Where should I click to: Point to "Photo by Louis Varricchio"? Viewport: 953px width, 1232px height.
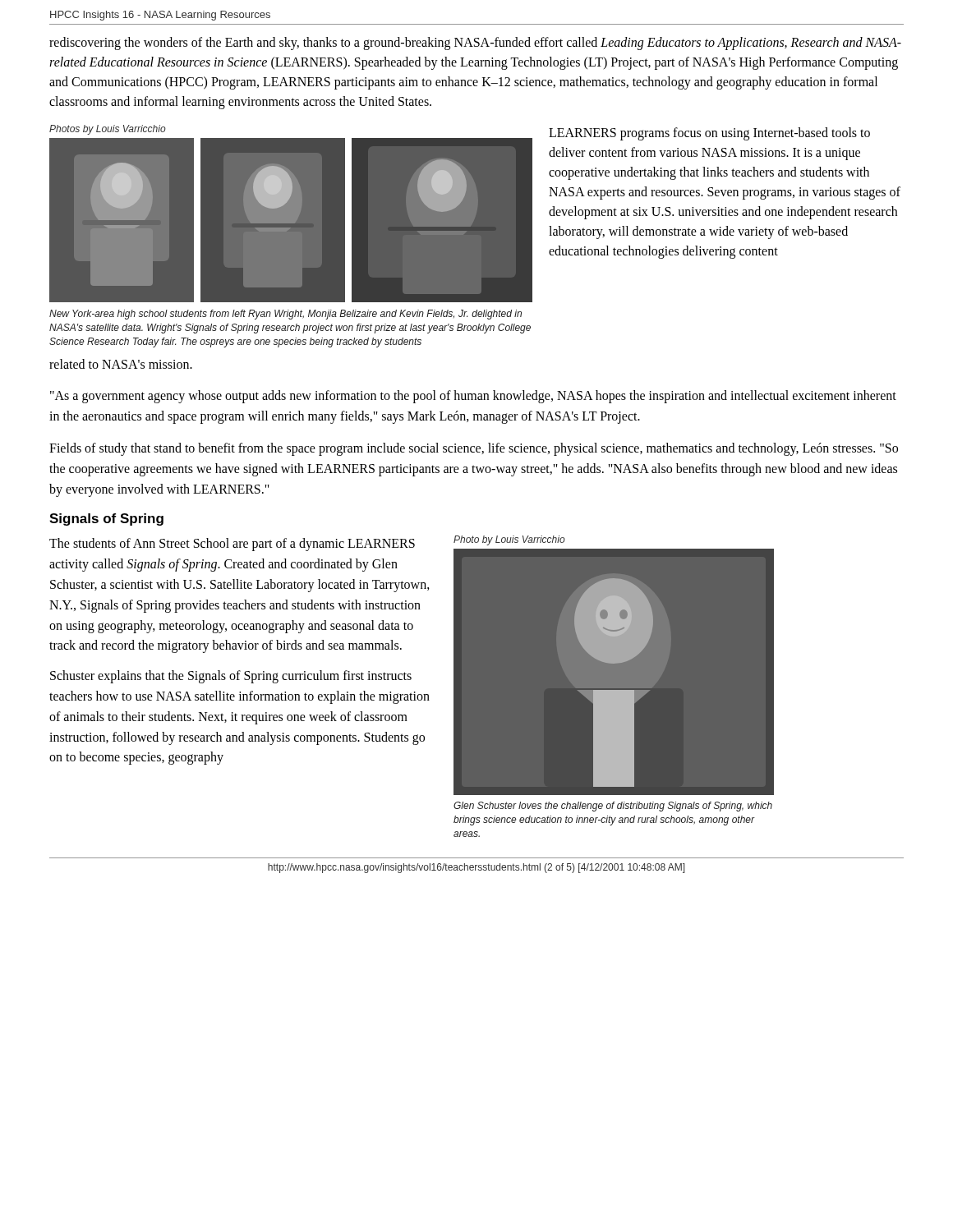pyautogui.click(x=509, y=540)
